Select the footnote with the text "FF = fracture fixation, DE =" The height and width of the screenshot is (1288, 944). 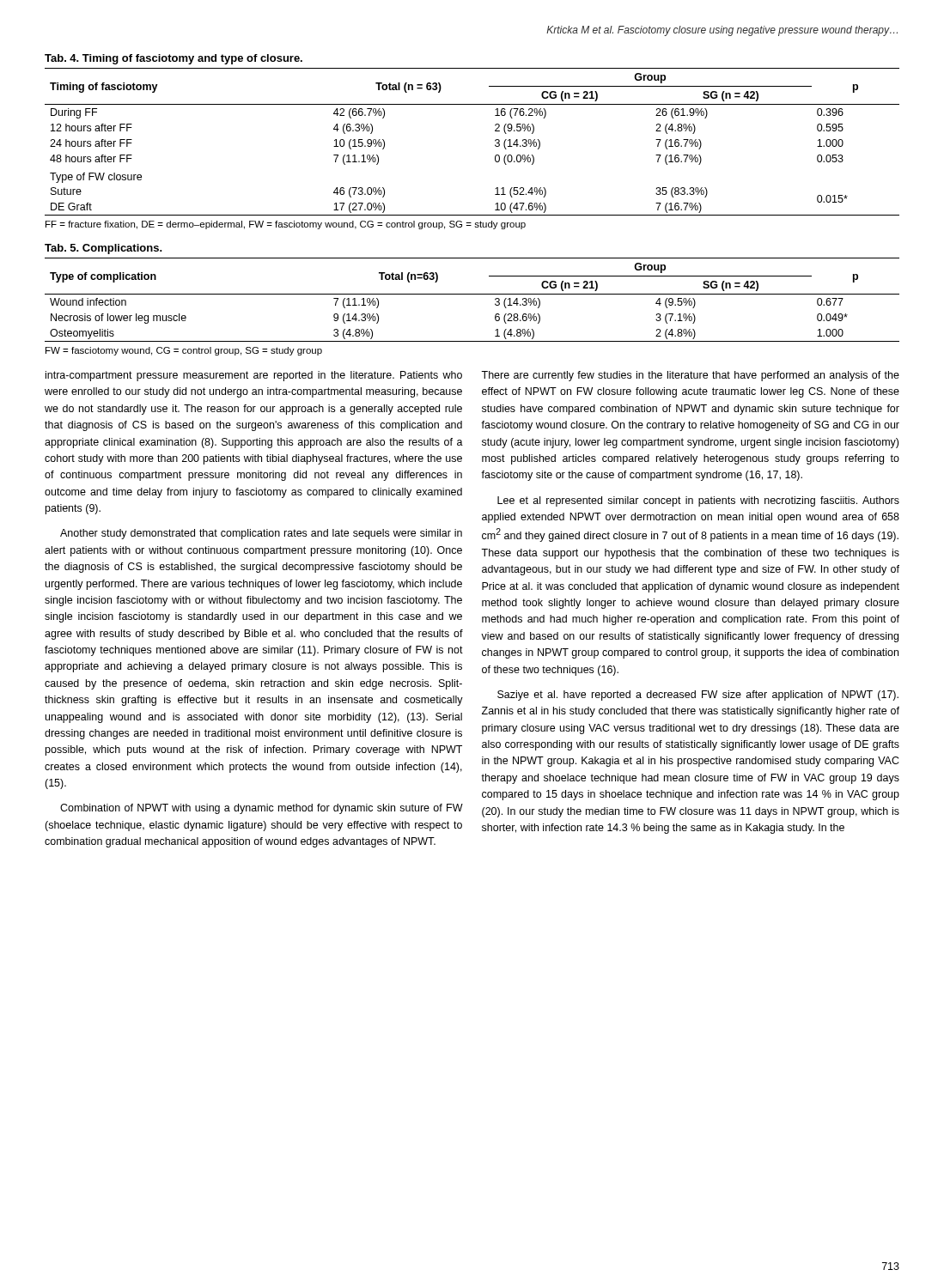(x=285, y=224)
